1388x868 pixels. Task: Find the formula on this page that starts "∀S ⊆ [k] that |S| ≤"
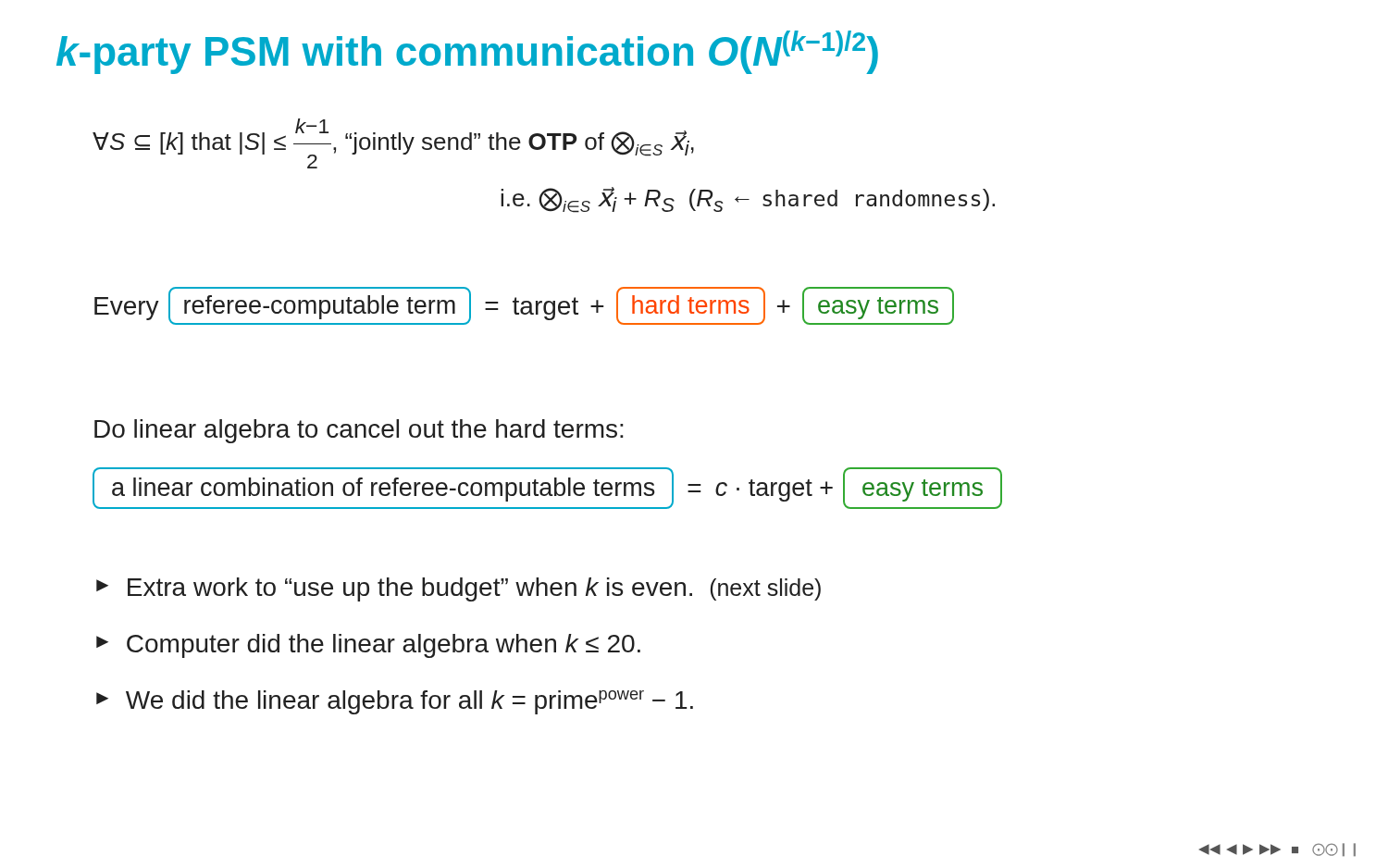click(x=393, y=143)
